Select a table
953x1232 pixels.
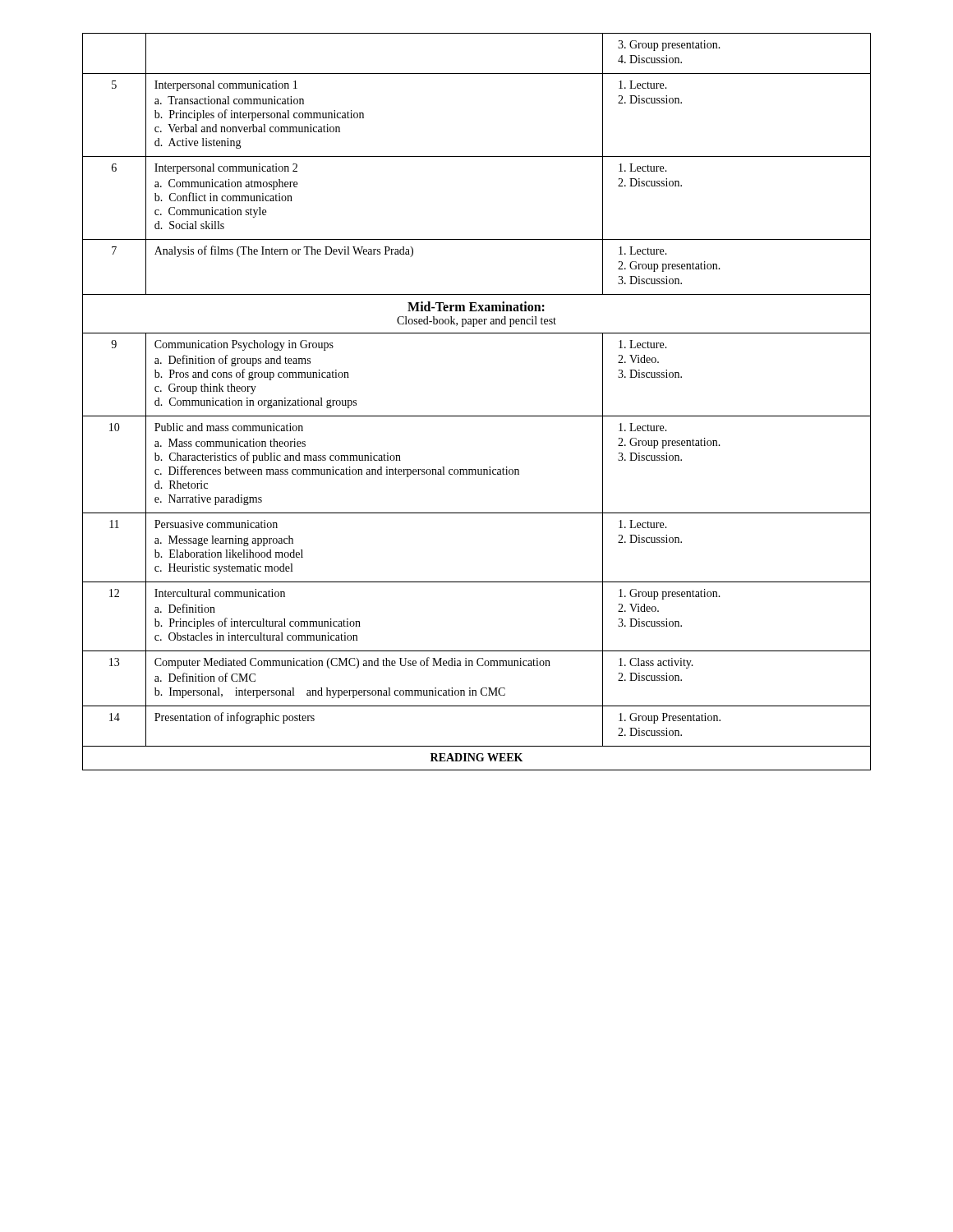point(476,402)
